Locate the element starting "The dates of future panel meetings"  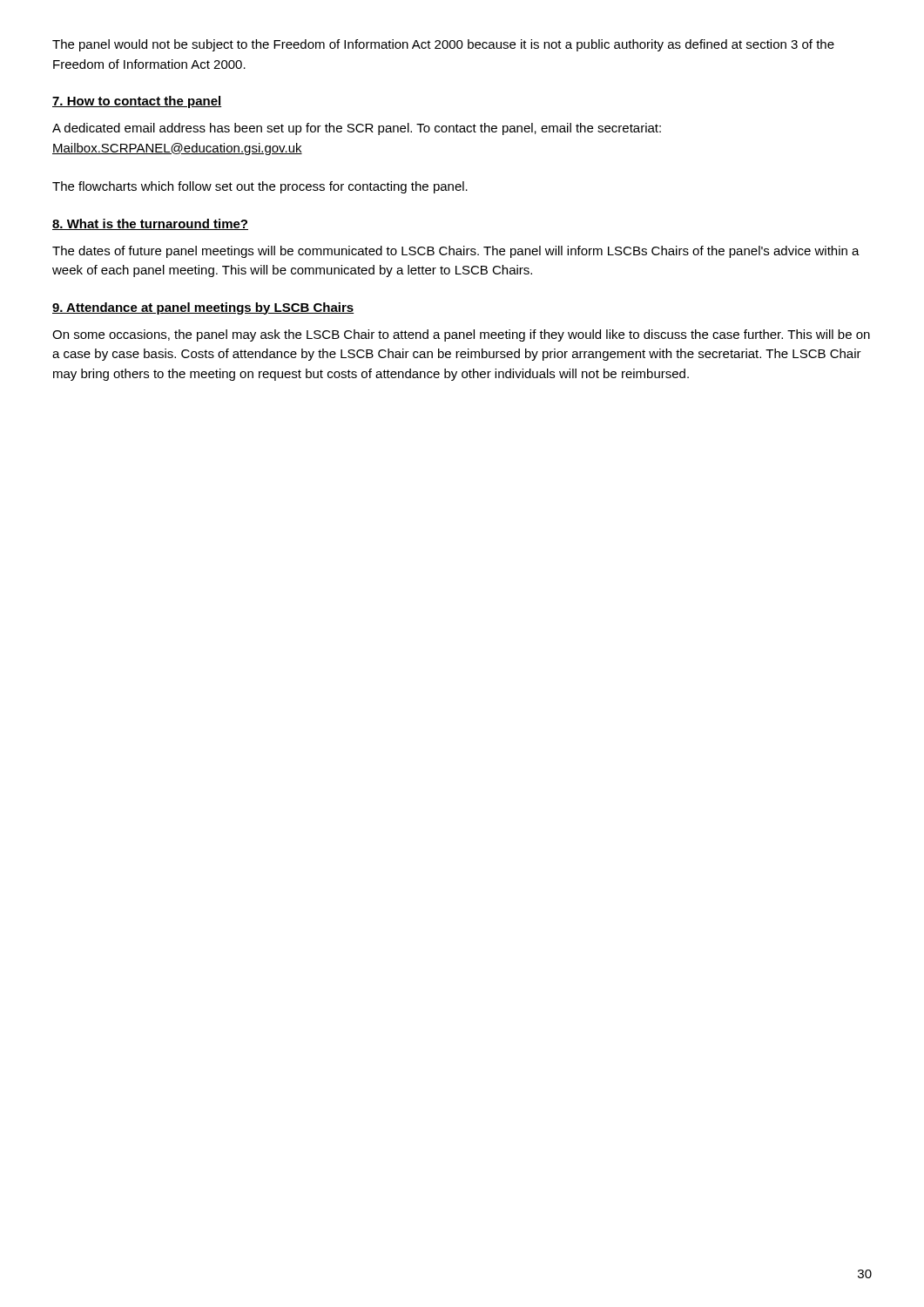point(462,260)
